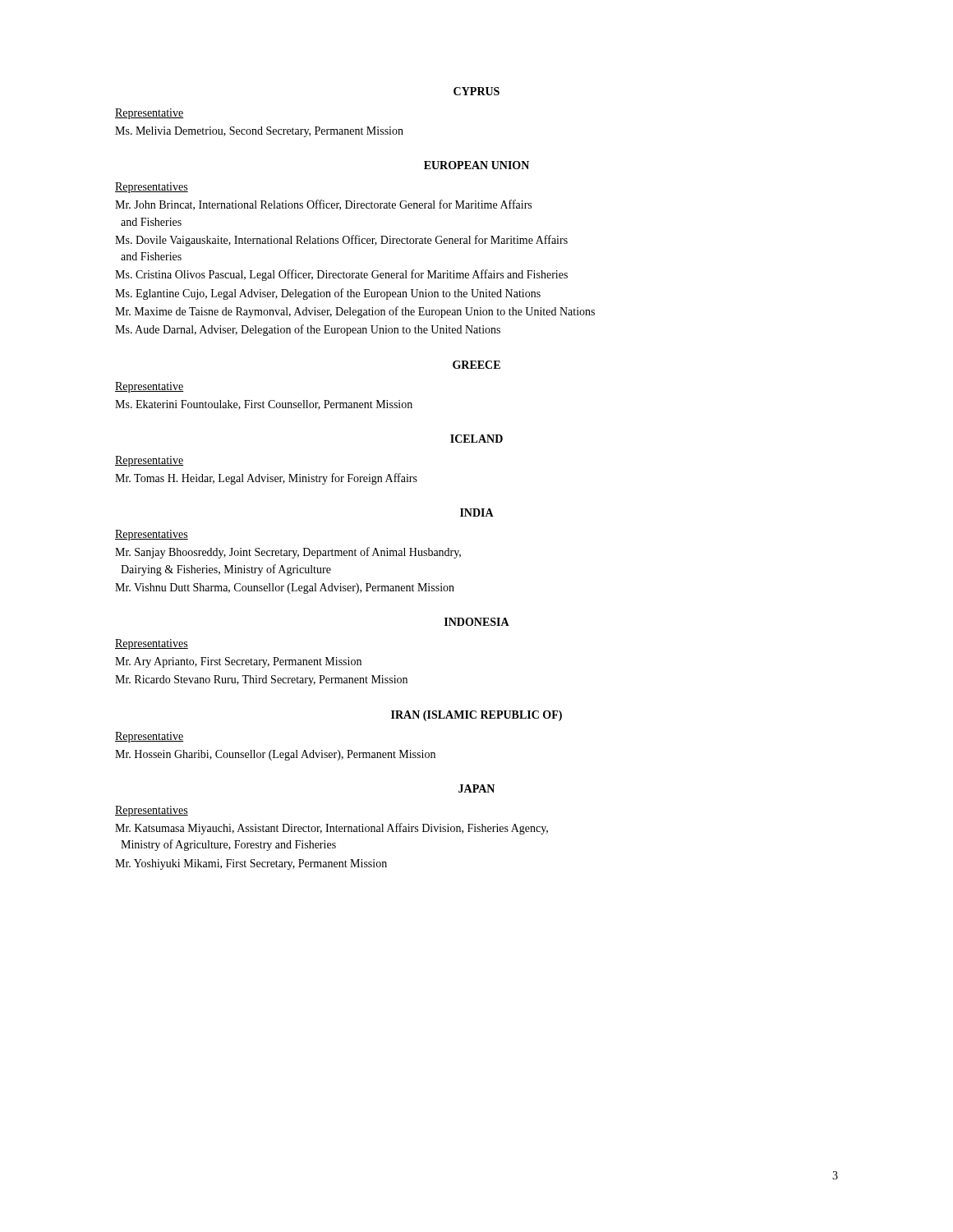Viewport: 953px width, 1232px height.
Task: Locate the text starting "Ms. Aude Darnal, Adviser, Delegation"
Action: [308, 330]
